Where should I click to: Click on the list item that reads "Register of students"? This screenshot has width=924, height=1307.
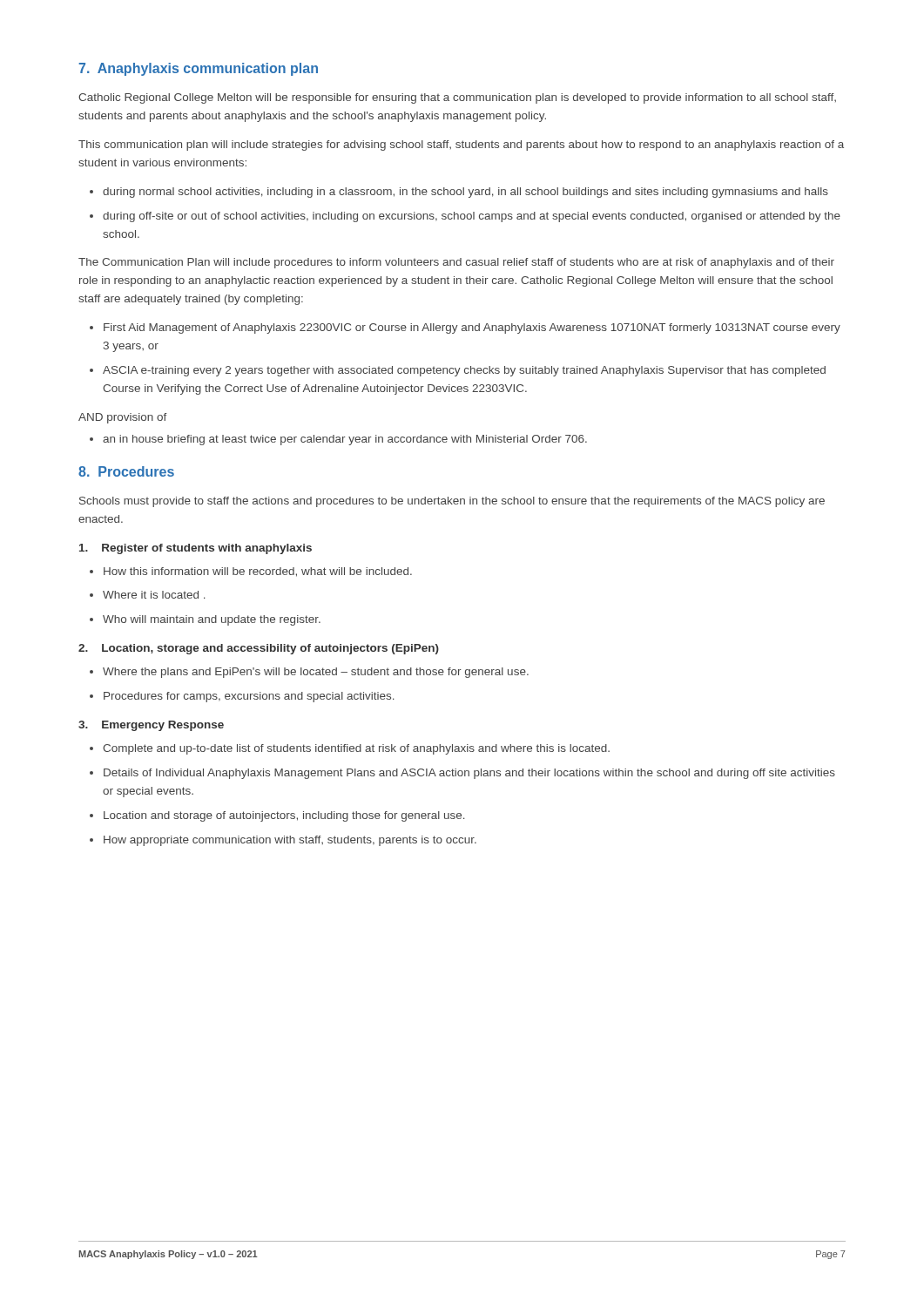tap(196, 549)
